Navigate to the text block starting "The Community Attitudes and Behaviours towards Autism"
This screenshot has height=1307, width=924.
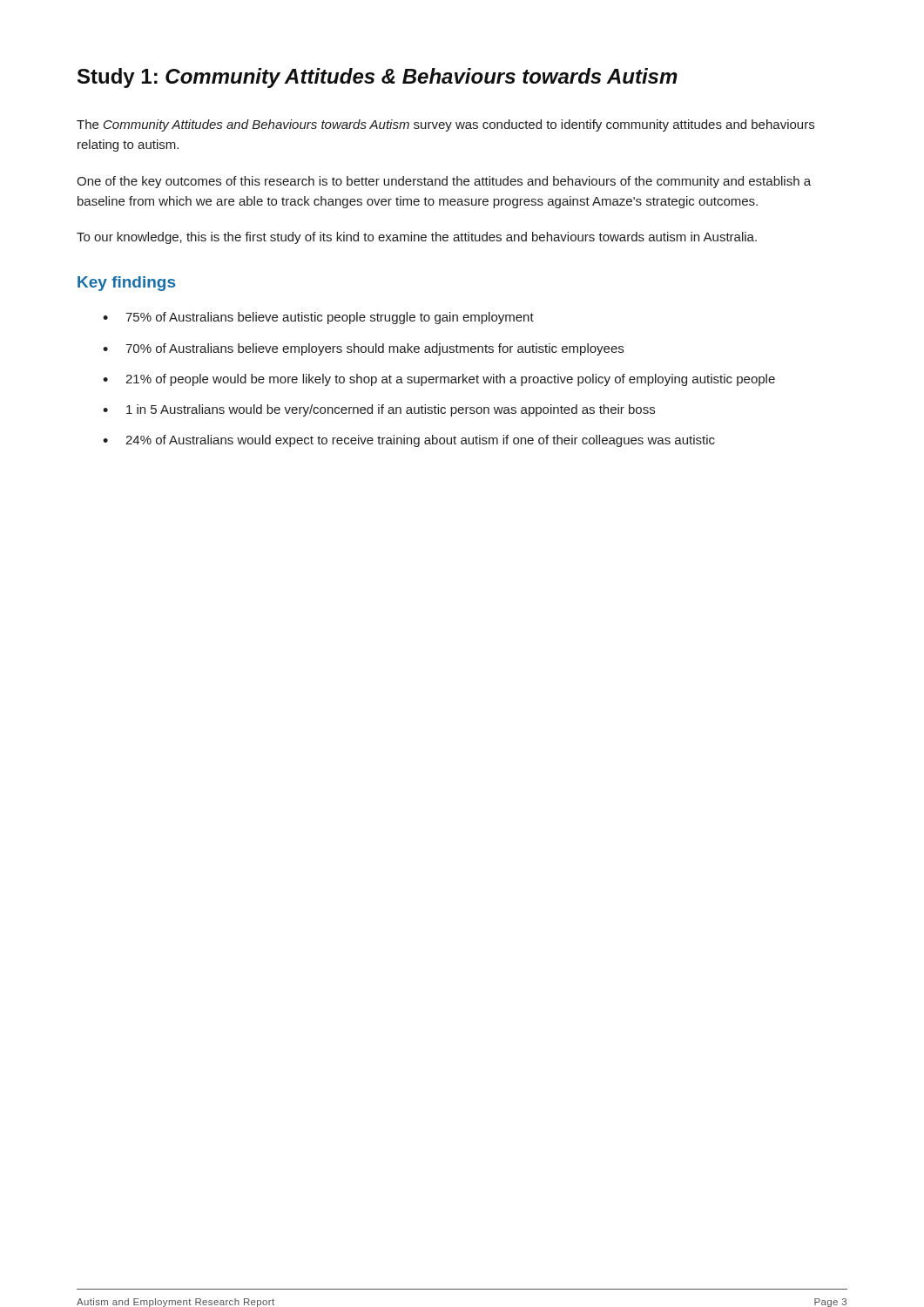pos(446,134)
